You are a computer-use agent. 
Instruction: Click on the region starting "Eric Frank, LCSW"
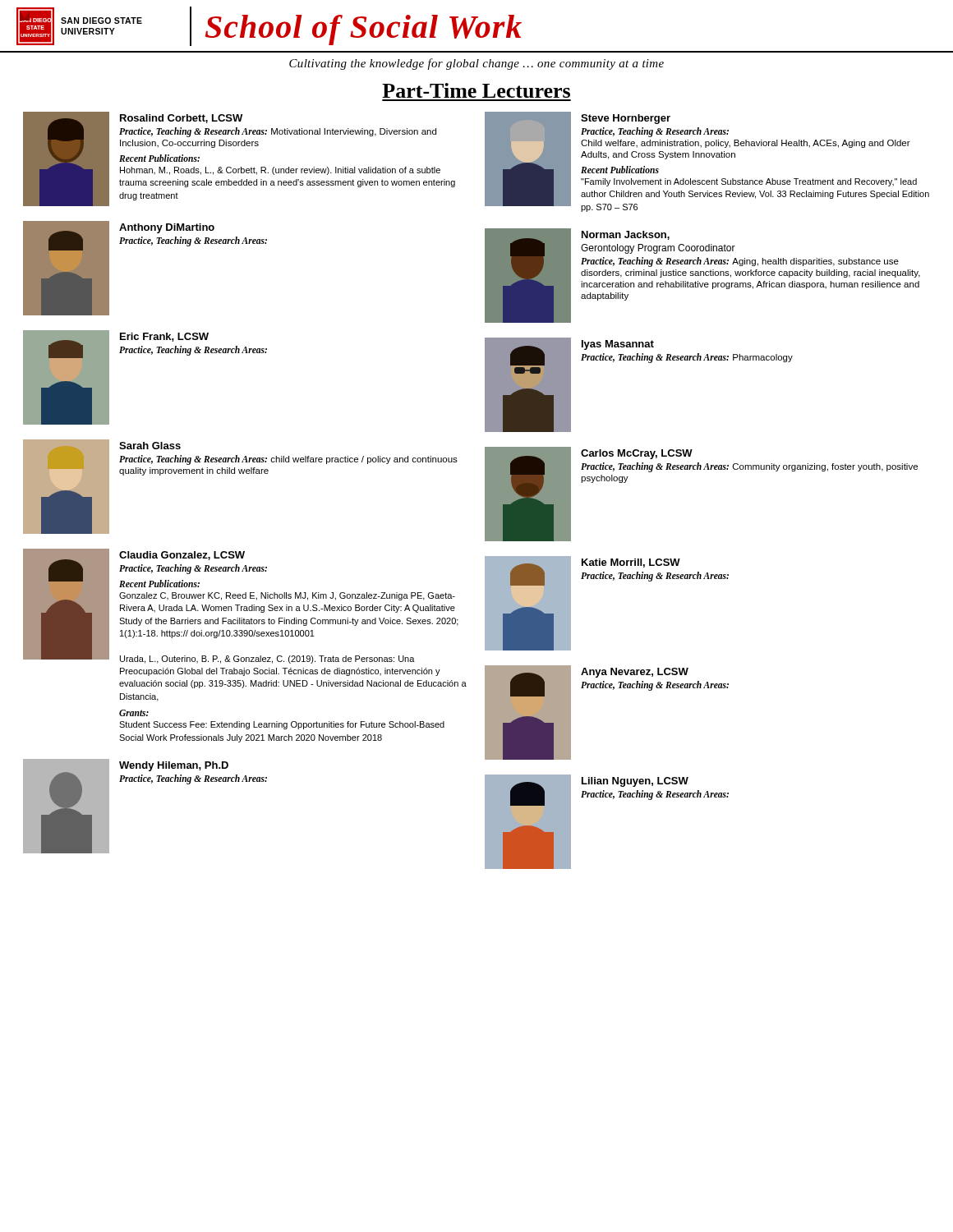coord(246,377)
